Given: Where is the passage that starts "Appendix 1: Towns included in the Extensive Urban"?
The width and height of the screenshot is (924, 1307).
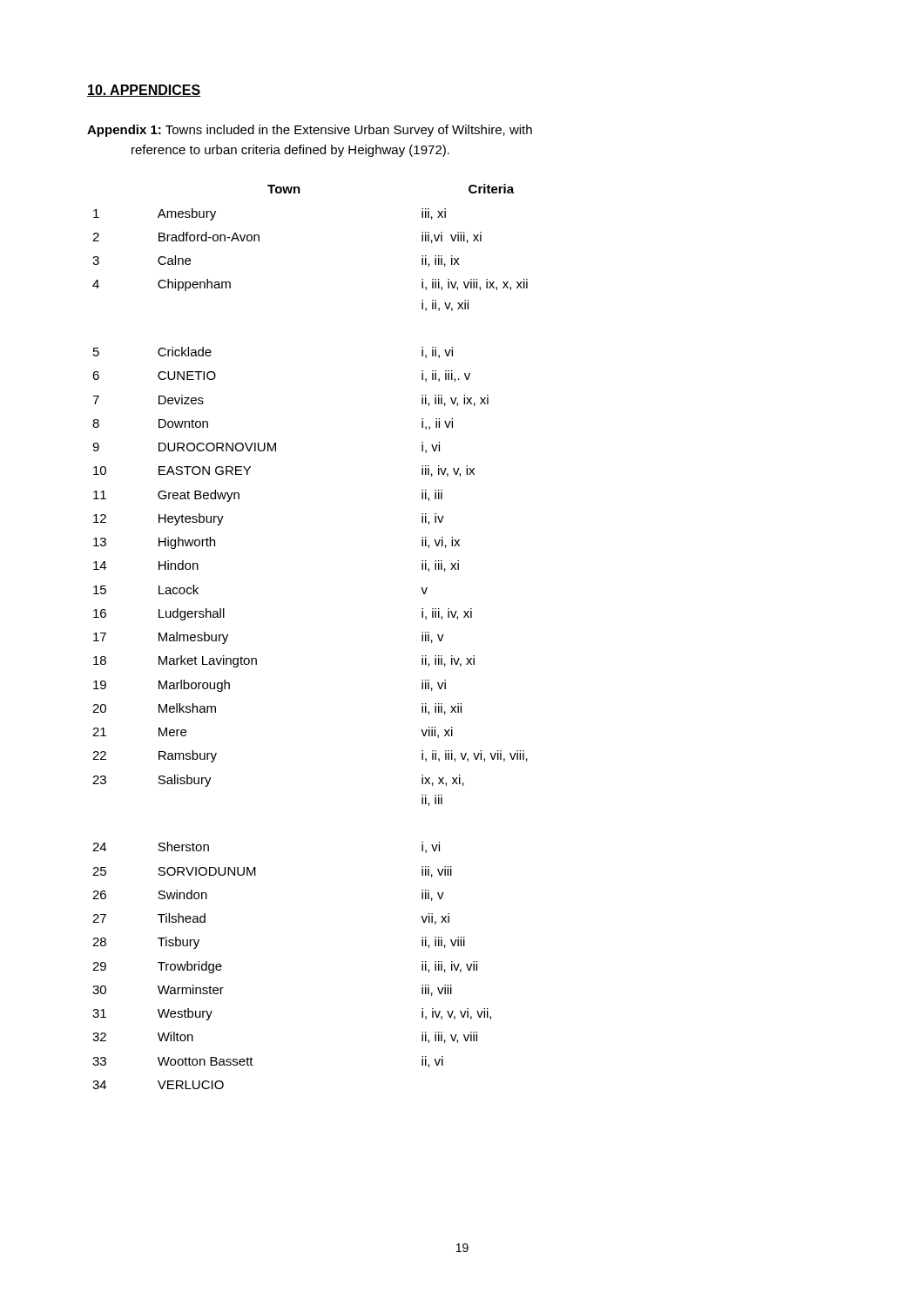Looking at the screenshot, I should click(x=310, y=140).
